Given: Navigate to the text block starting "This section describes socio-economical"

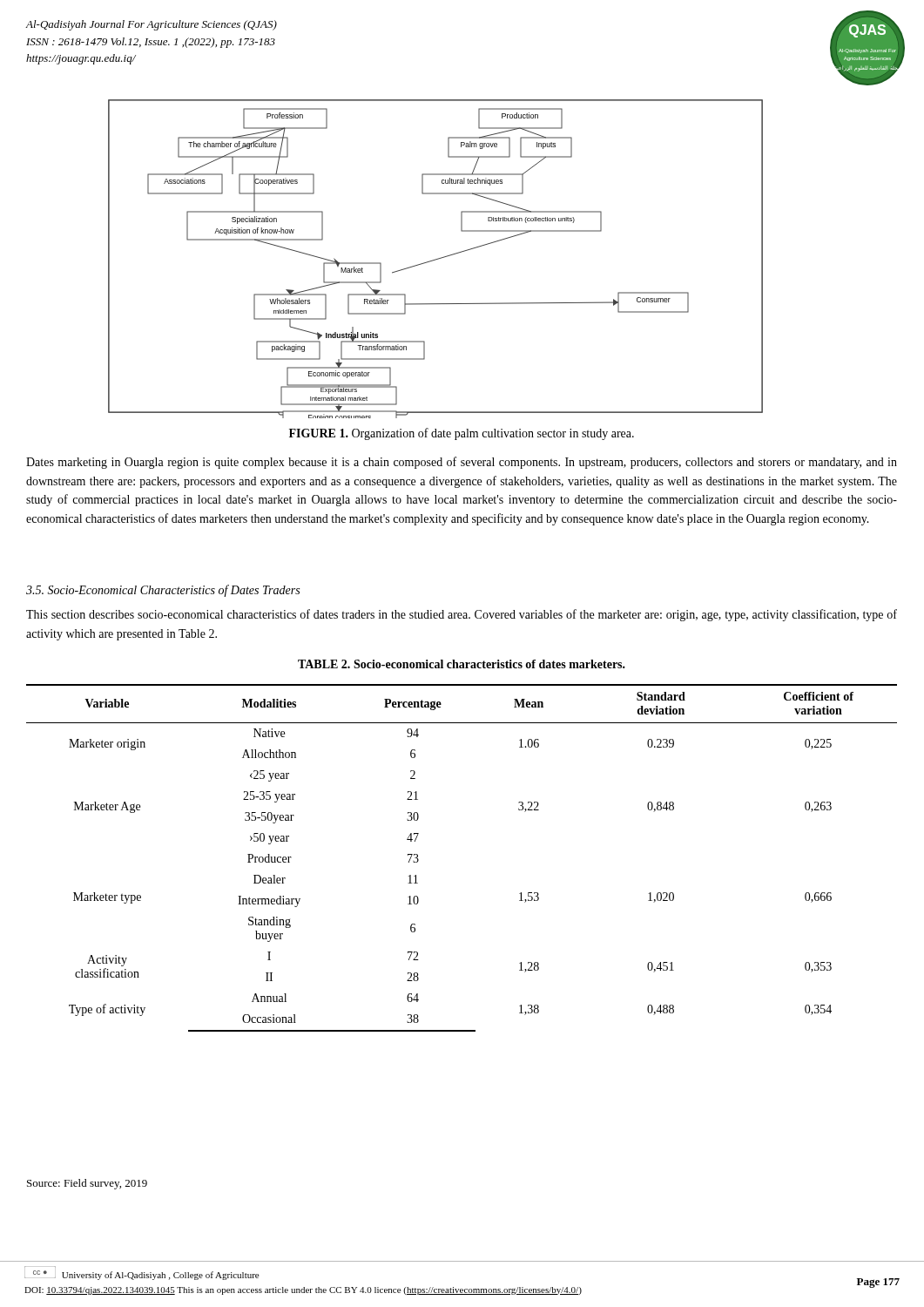Looking at the screenshot, I should coord(462,624).
